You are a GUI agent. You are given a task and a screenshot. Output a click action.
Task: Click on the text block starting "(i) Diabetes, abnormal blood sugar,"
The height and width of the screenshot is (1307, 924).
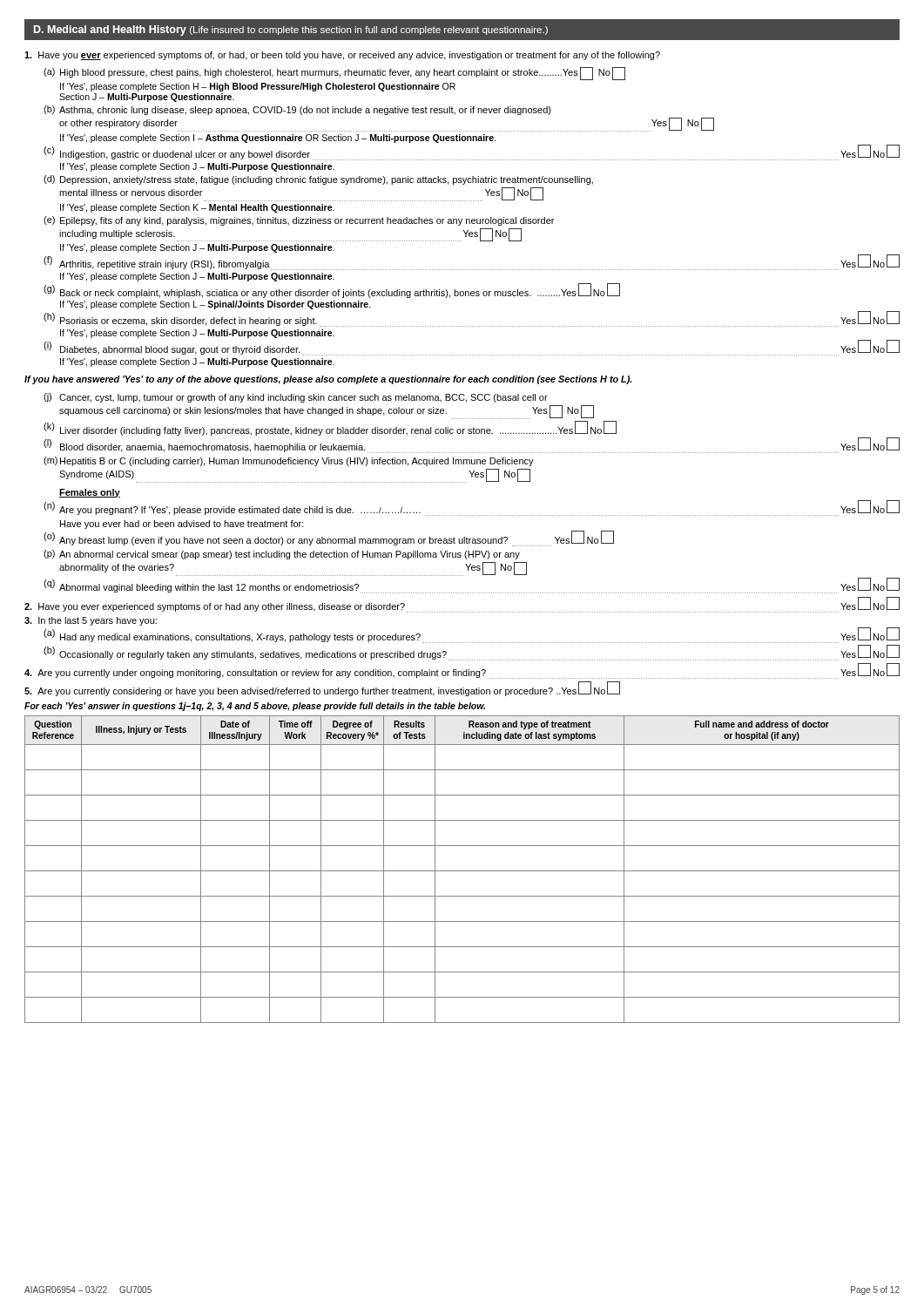pyautogui.click(x=462, y=354)
